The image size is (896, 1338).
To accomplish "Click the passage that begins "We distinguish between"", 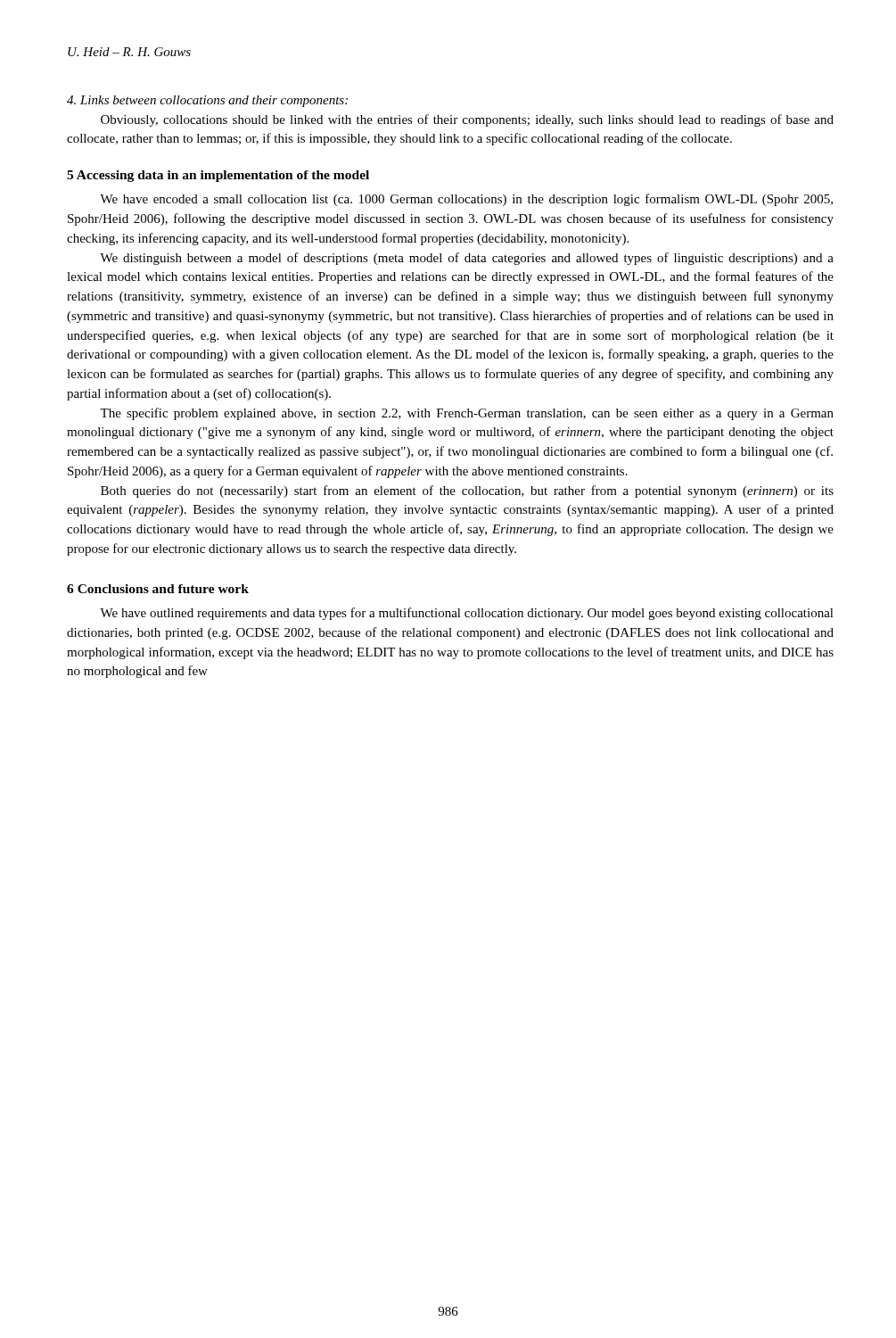I will pos(450,326).
